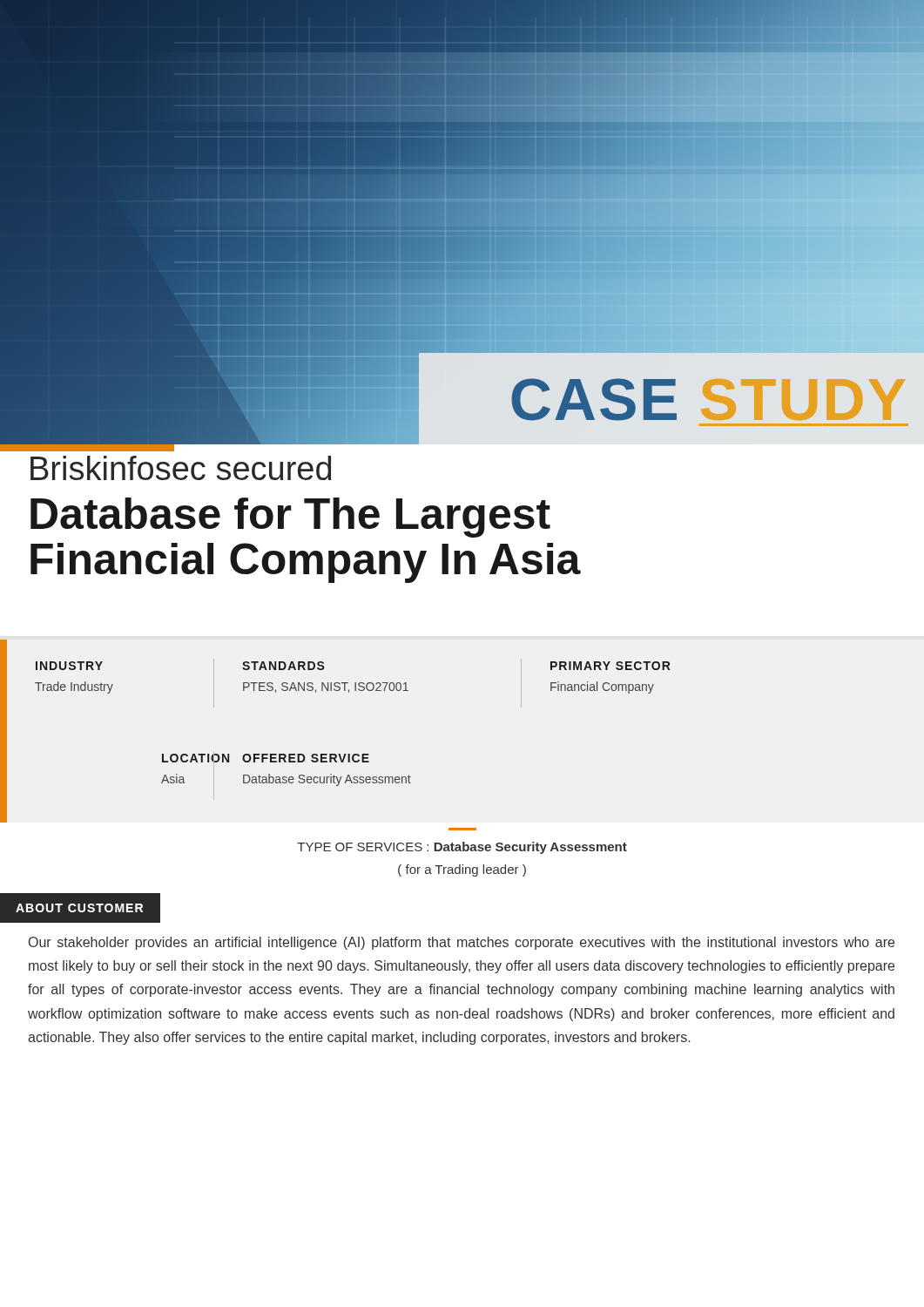Locate the passage starting "ABOUT CUSTOMER"
924x1307 pixels.
click(80, 908)
